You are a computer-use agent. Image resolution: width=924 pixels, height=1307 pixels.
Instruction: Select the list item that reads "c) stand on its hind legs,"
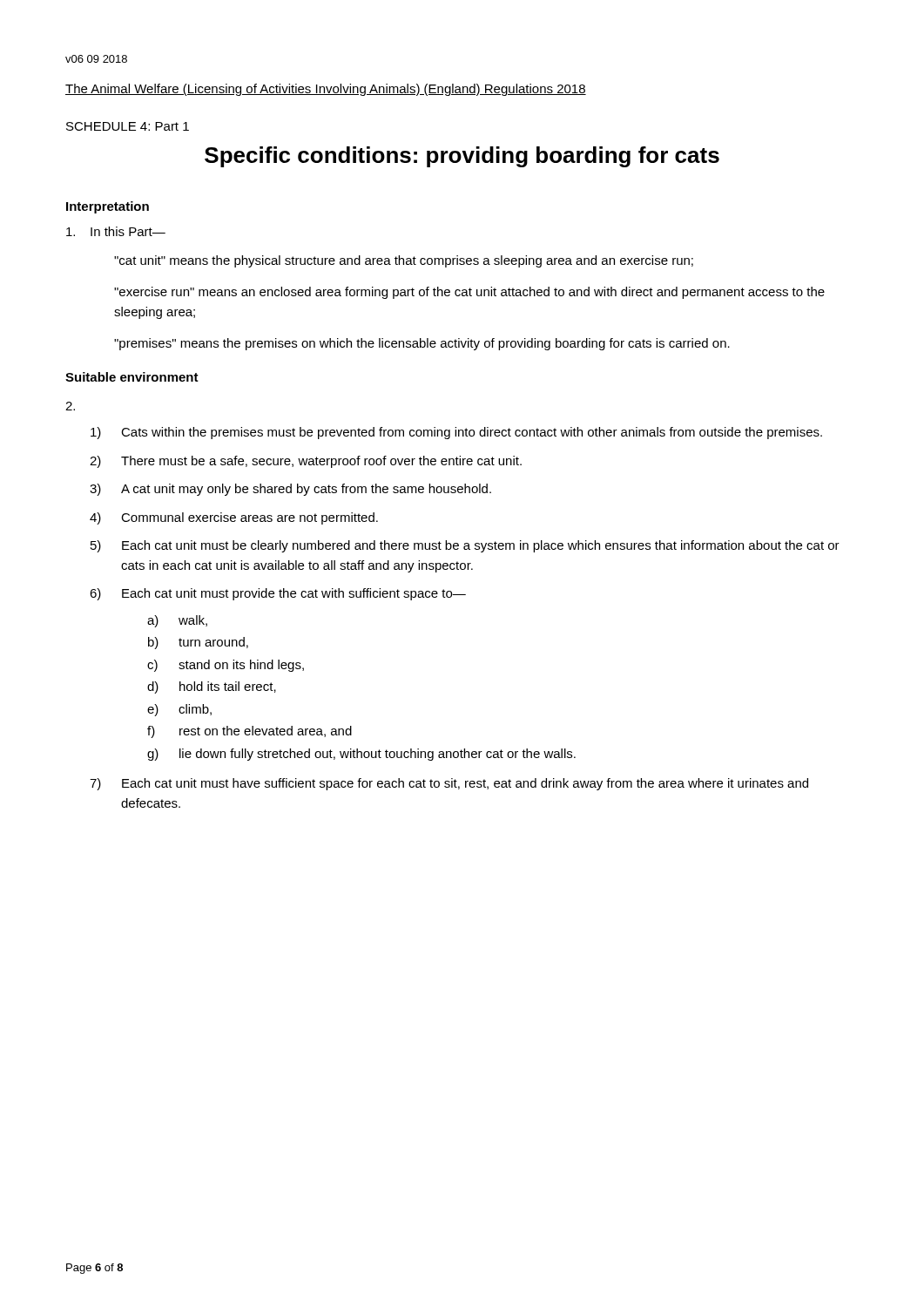[x=226, y=665]
